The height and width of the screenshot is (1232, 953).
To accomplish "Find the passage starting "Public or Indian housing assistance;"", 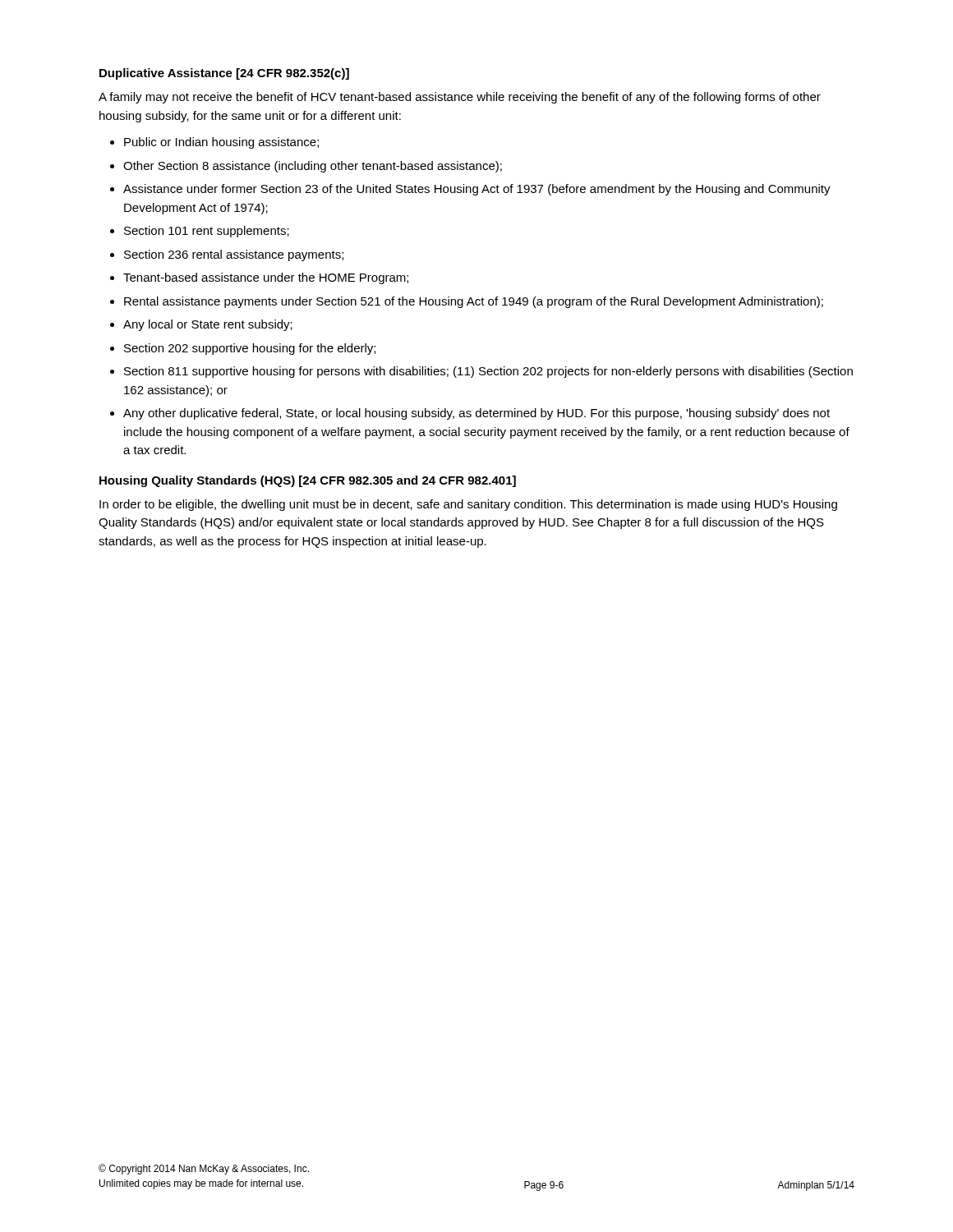I will pos(222,142).
